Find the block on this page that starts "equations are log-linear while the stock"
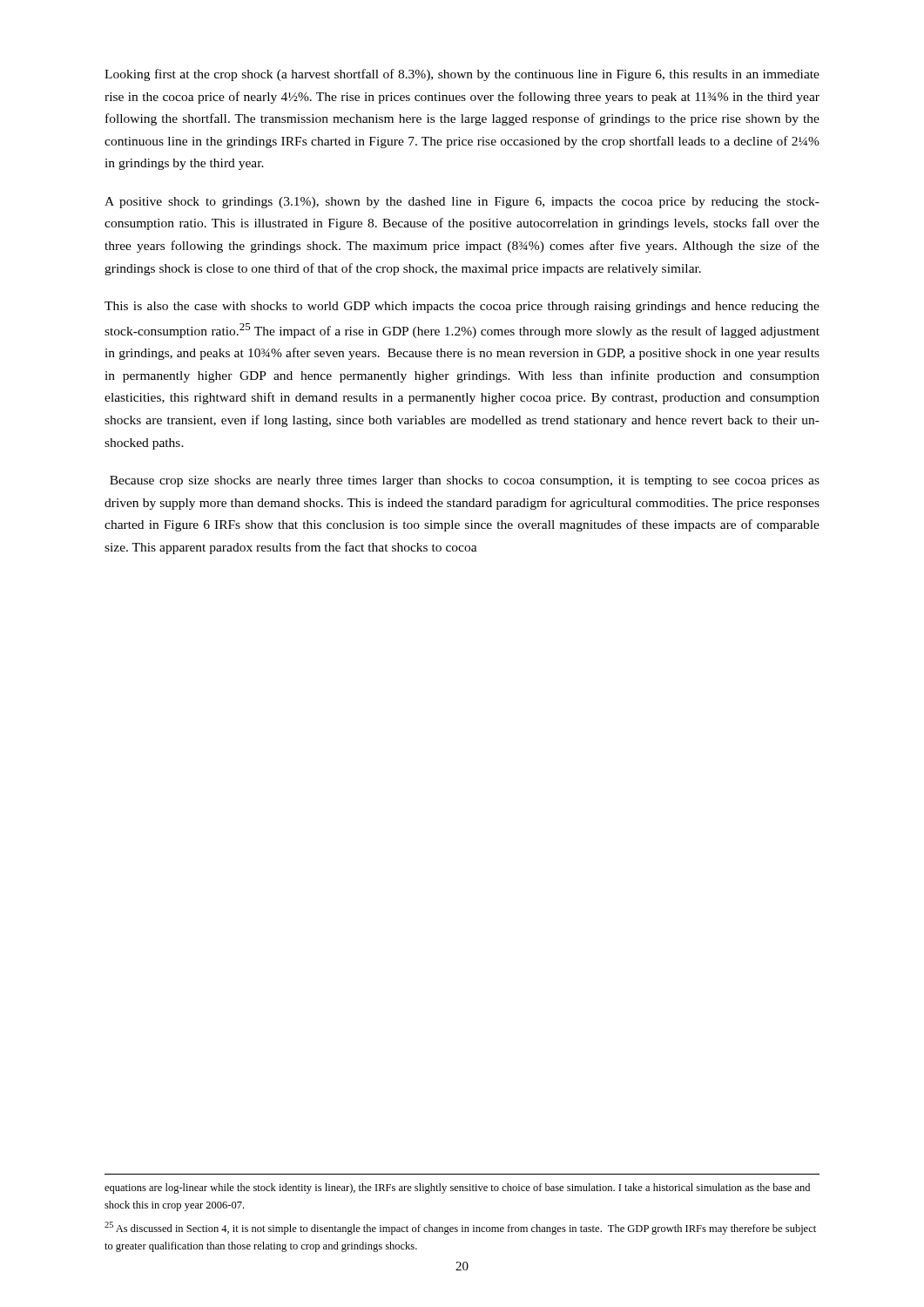924x1307 pixels. (462, 1217)
